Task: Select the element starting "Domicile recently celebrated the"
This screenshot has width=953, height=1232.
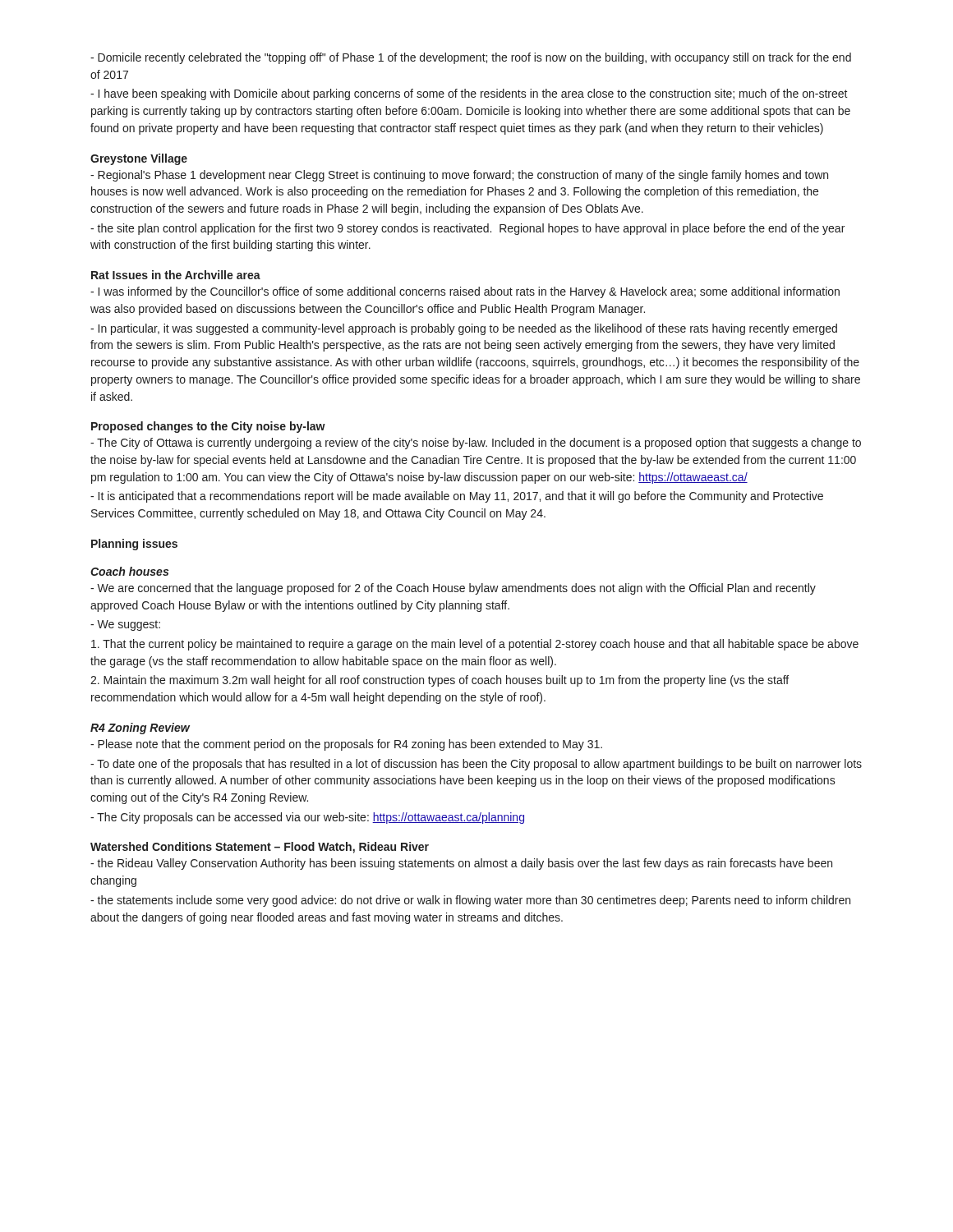Action: point(471,66)
